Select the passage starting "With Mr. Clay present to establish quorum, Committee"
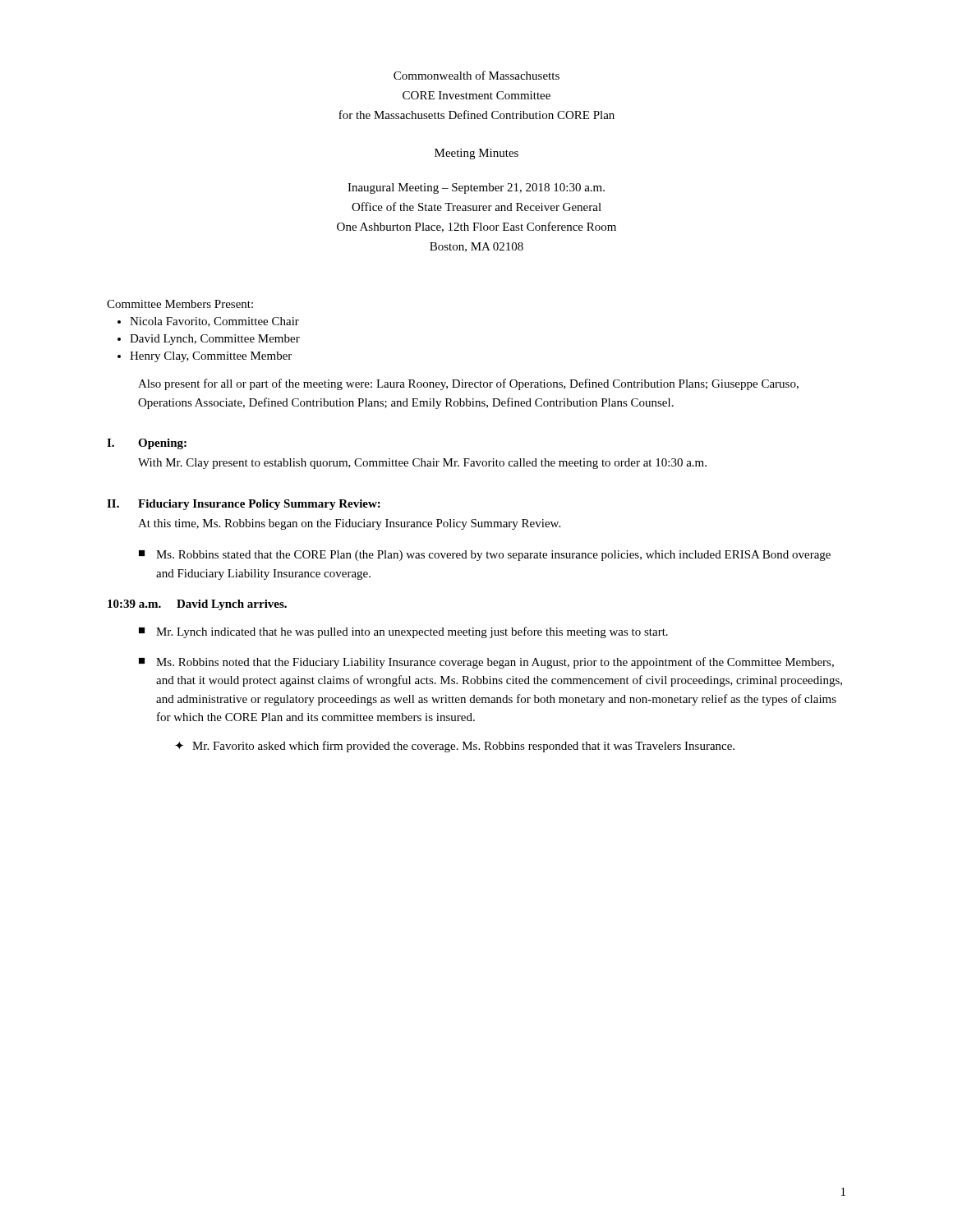 coord(423,462)
